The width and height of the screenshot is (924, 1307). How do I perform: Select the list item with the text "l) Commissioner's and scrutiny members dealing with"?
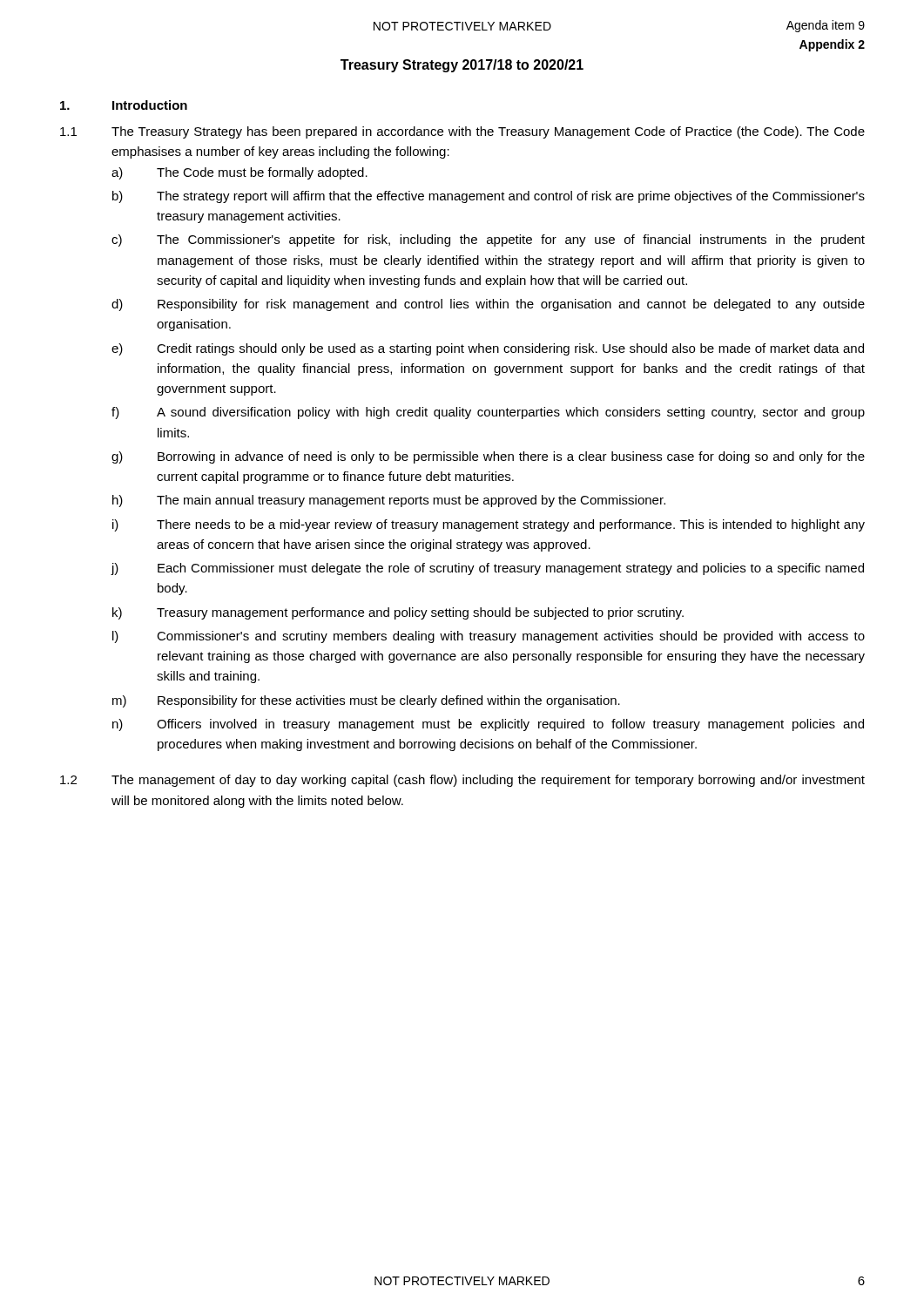click(x=488, y=656)
